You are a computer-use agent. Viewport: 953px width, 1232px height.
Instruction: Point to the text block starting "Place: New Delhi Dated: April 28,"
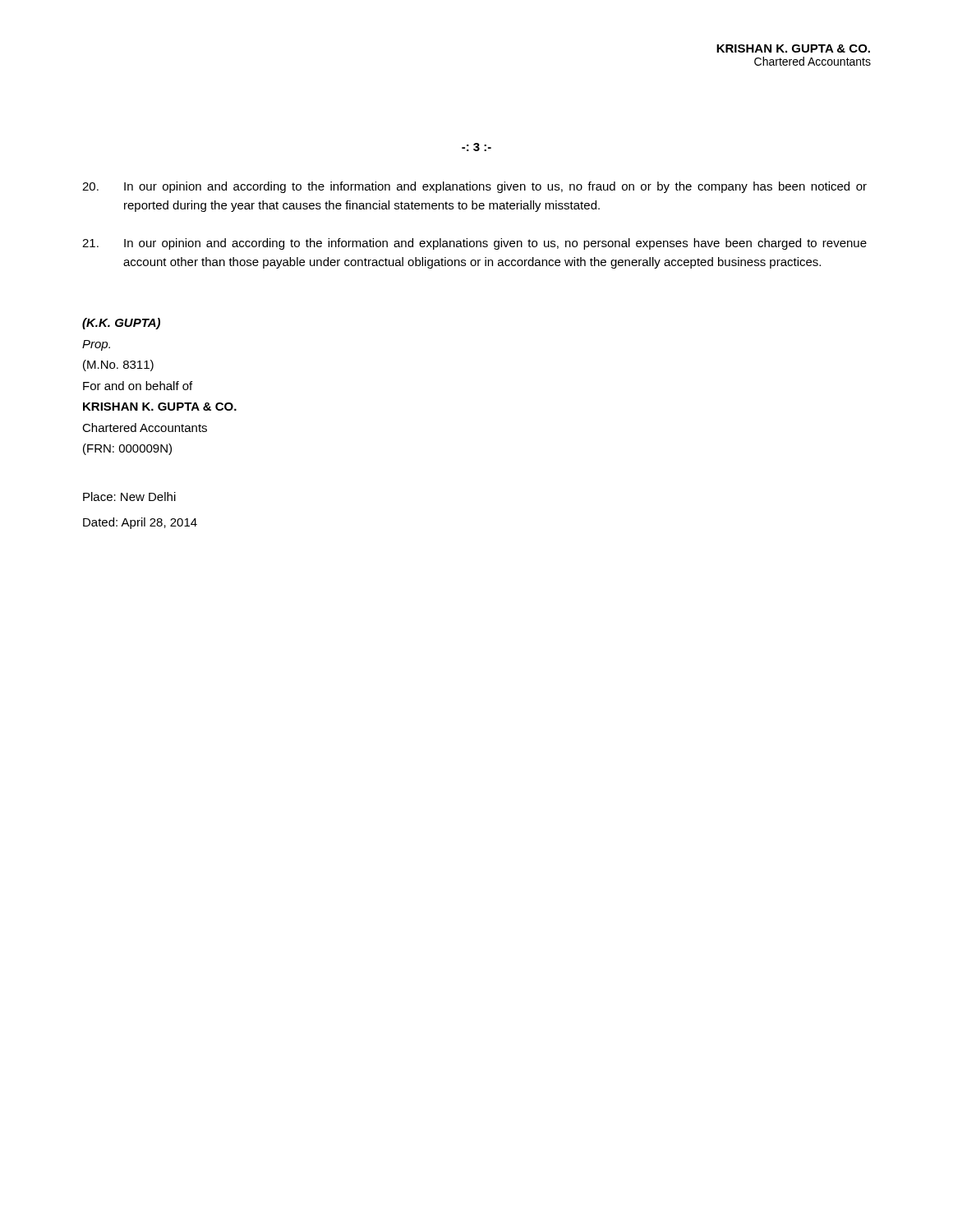pyautogui.click(x=129, y=496)
